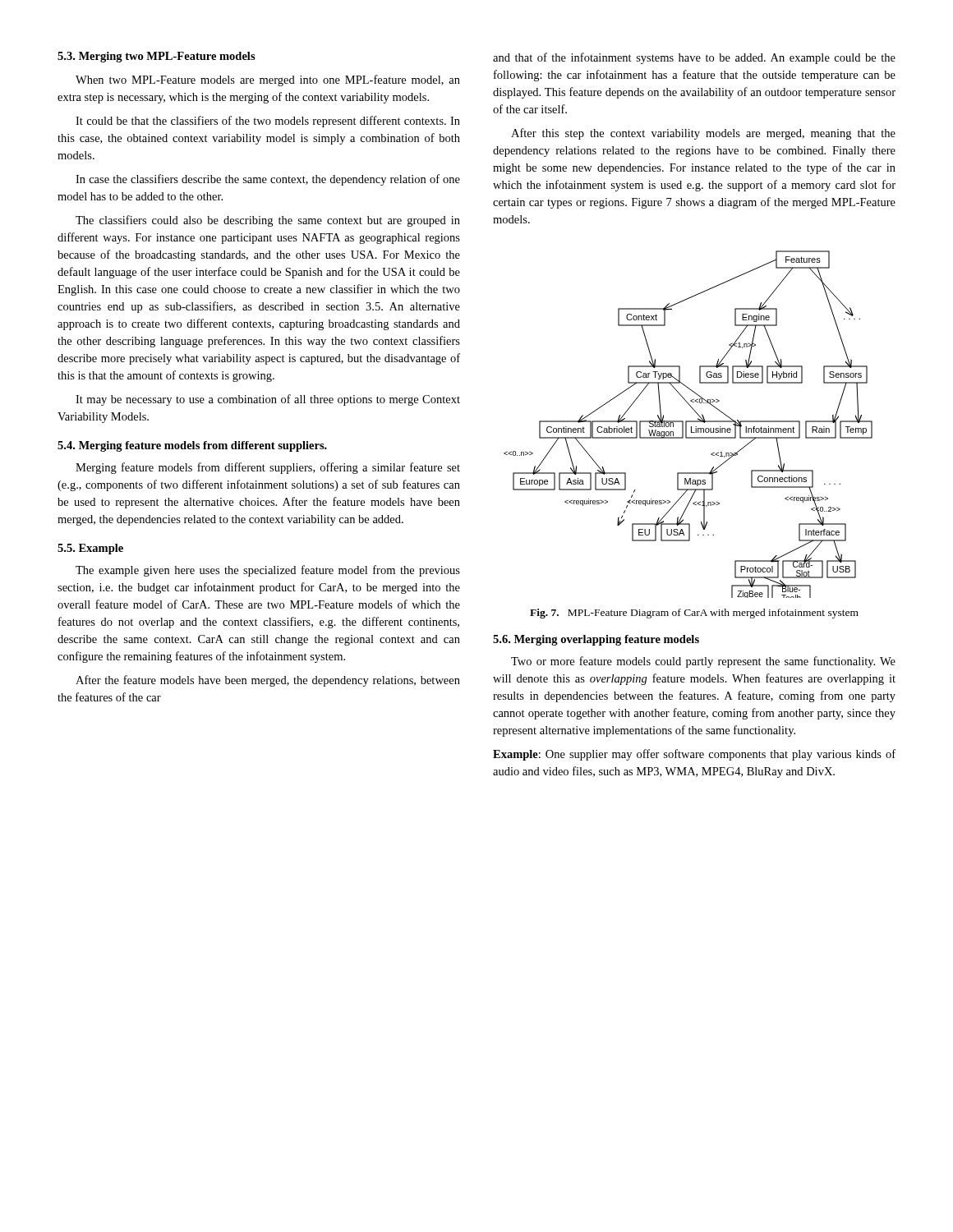Find the text block that says "Merging feature models from different"
The width and height of the screenshot is (953, 1232).
click(x=259, y=494)
